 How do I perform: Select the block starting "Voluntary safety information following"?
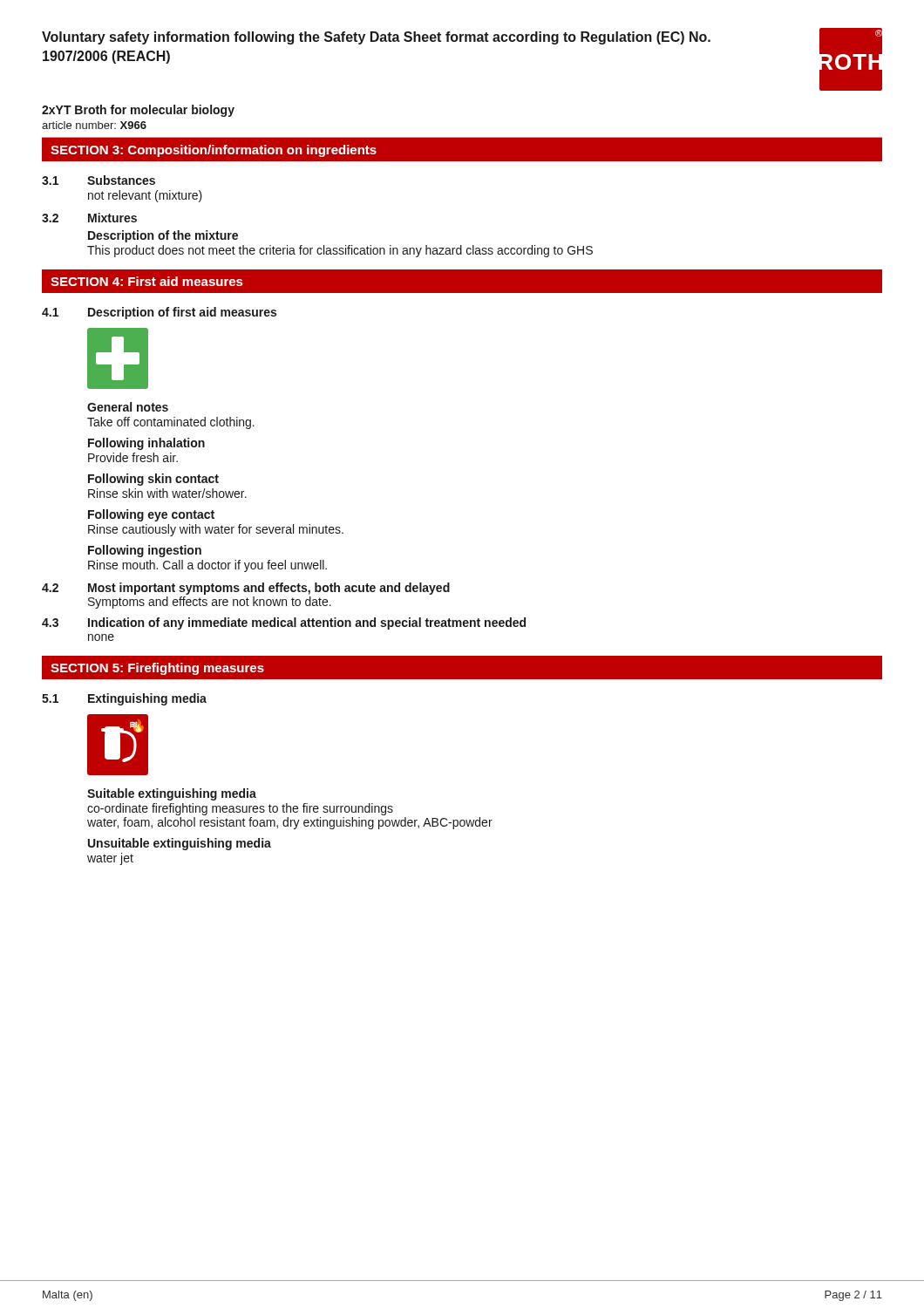[x=462, y=59]
